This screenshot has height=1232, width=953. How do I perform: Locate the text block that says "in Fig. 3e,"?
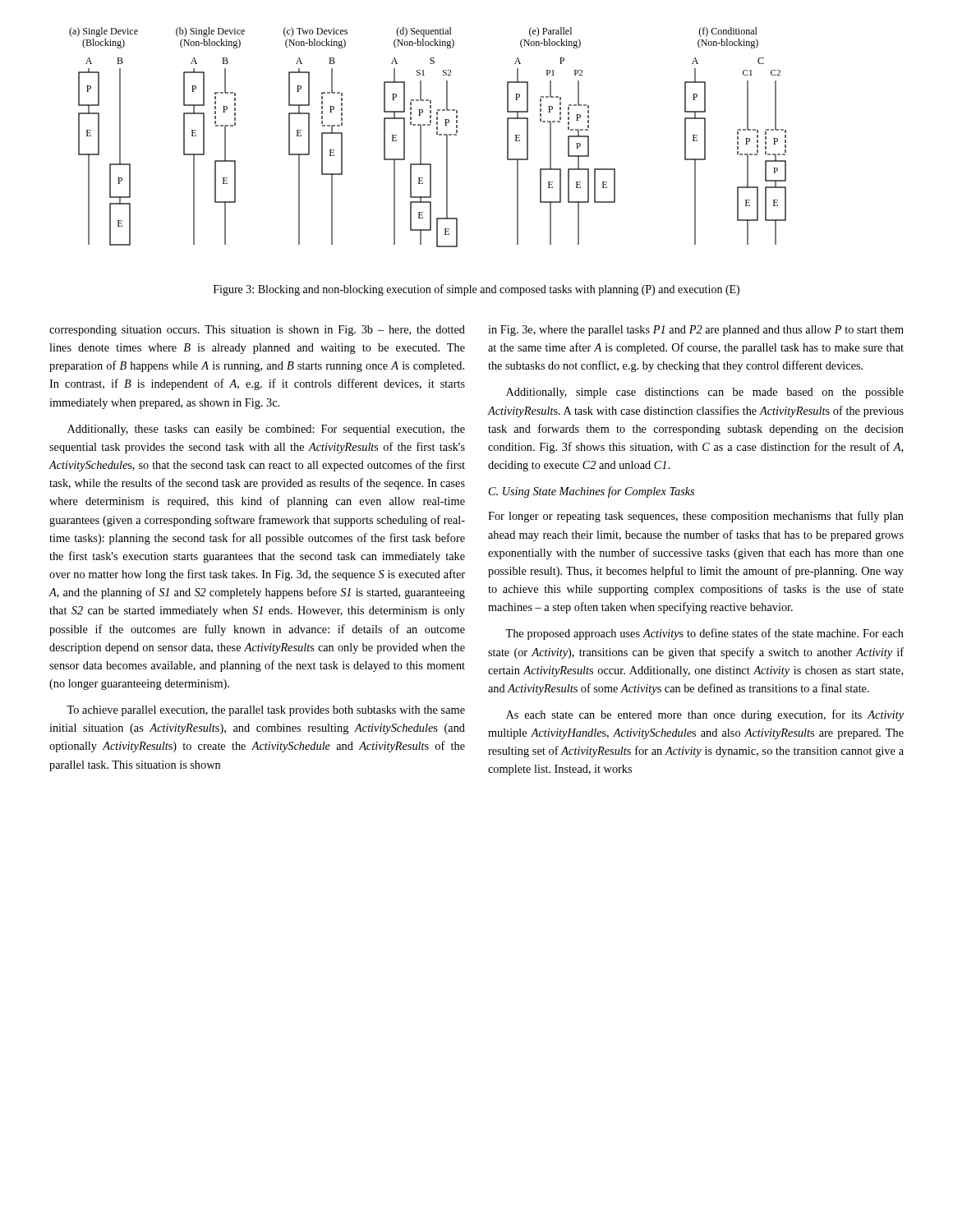(696, 397)
